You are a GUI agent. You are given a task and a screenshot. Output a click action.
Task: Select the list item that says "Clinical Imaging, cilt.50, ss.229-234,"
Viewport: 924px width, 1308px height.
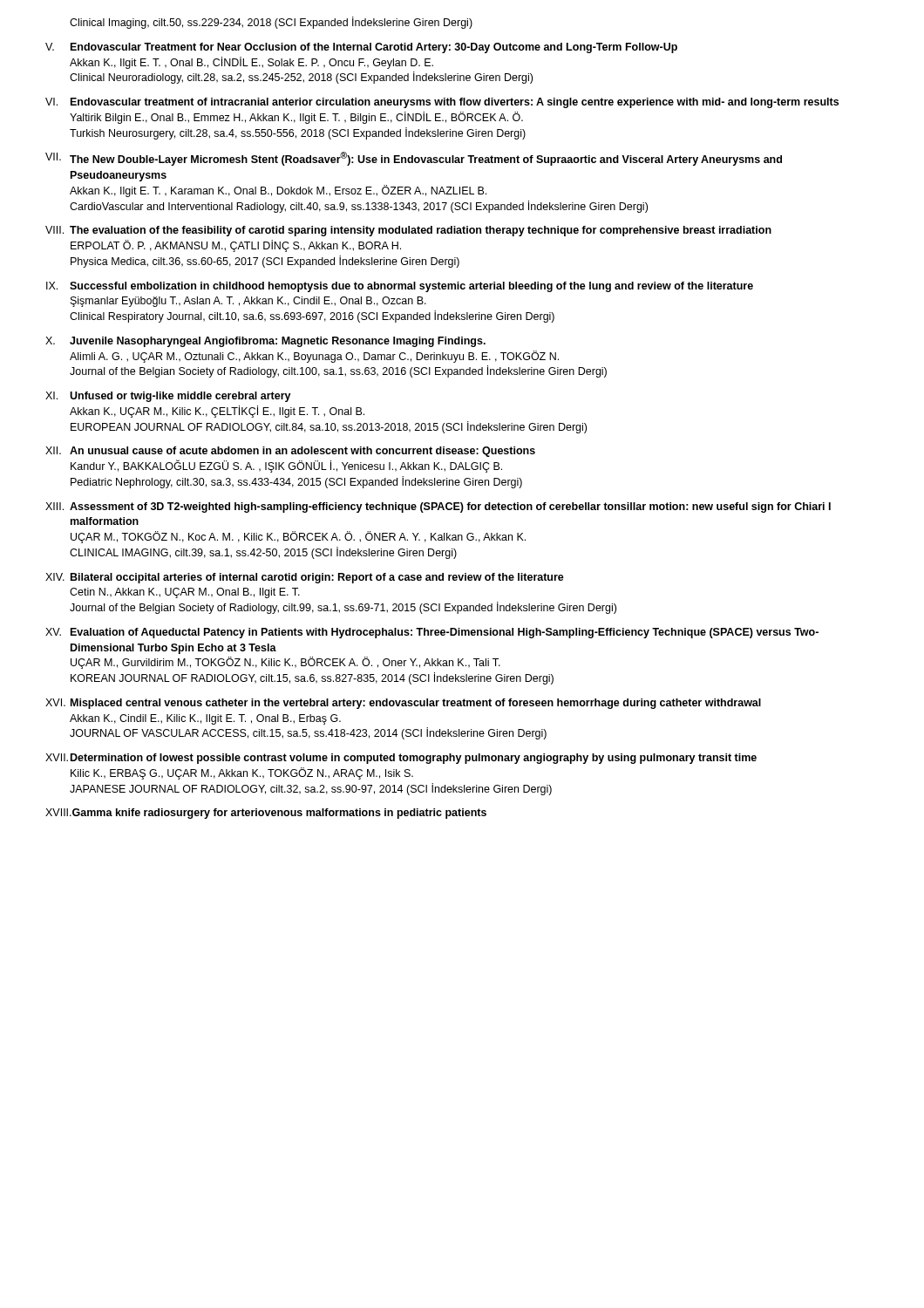[x=464, y=23]
